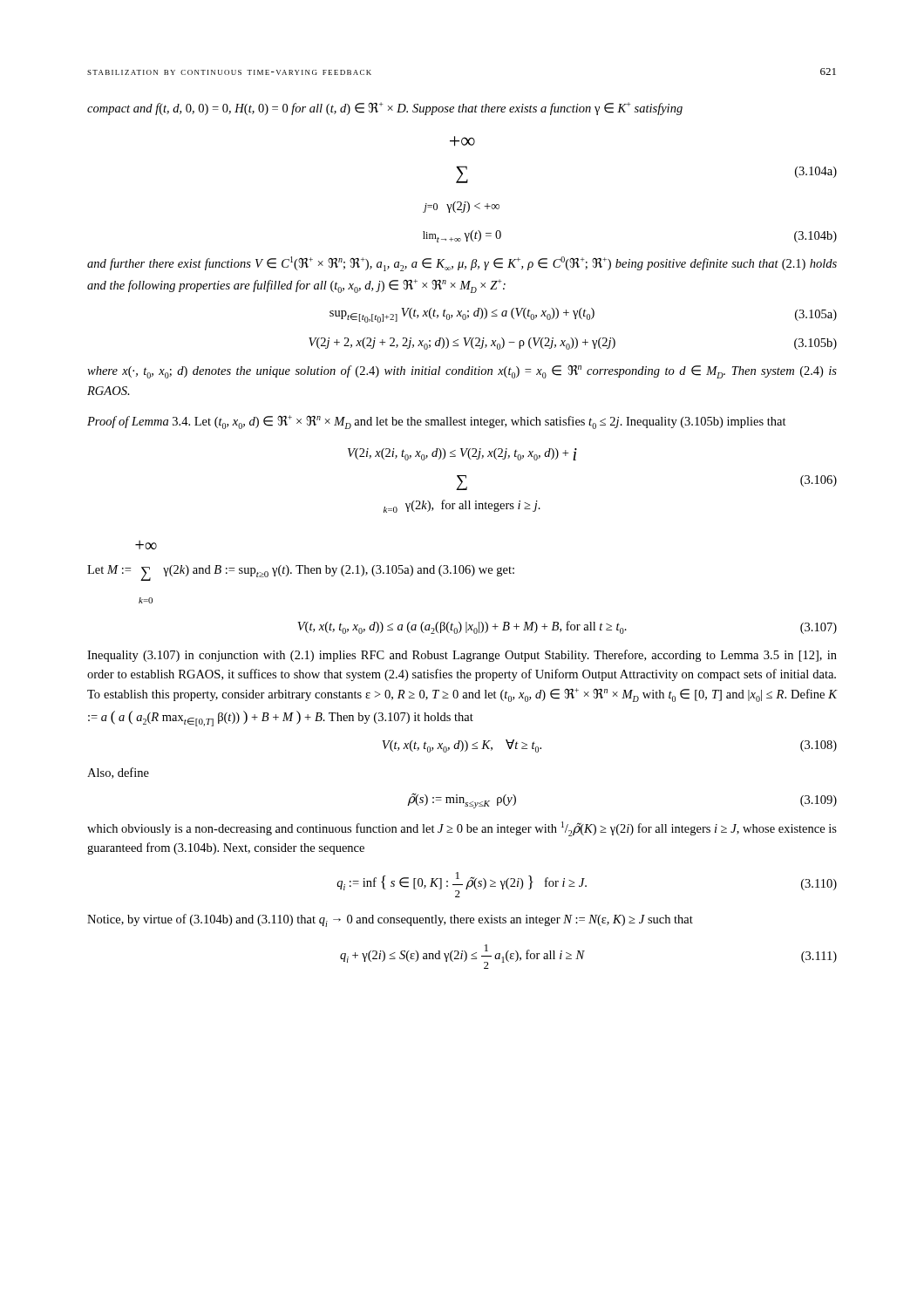This screenshot has height=1308, width=924.
Task: Select the formula containing "V(2j + 2, x(2j + 2,"
Action: pos(573,343)
